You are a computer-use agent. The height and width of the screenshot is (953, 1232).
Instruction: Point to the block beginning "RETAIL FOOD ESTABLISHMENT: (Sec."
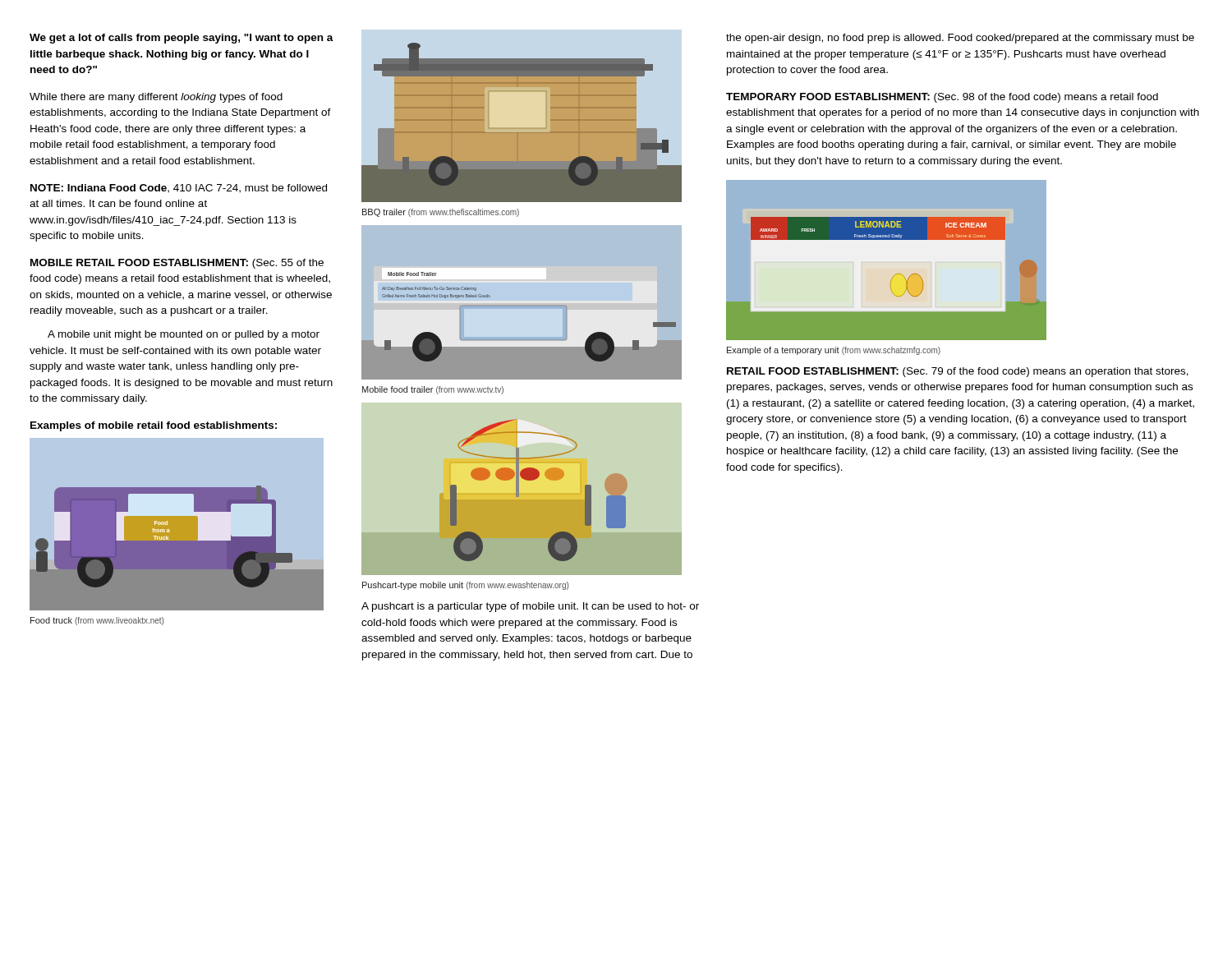pos(964,419)
